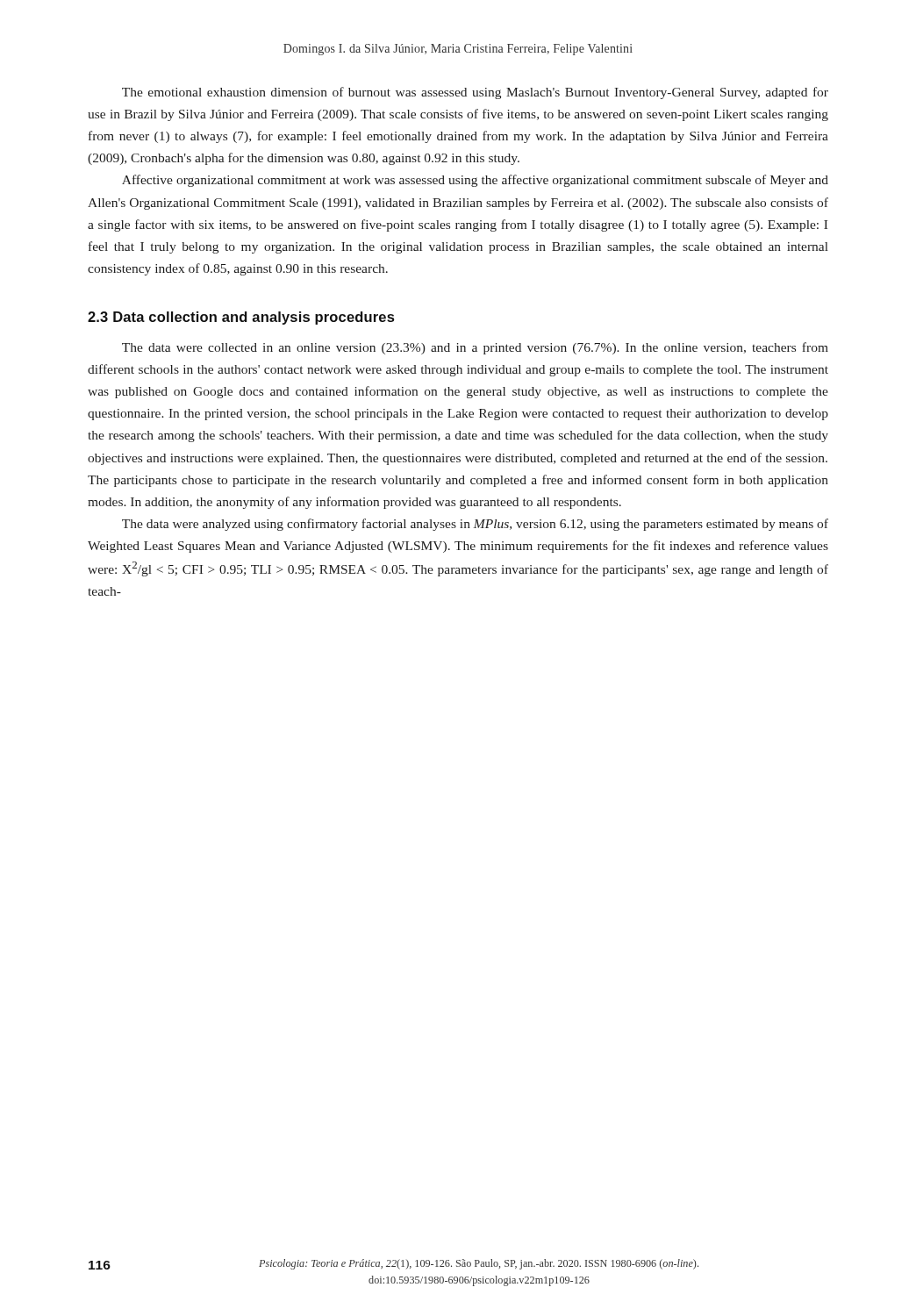Click on the region starting "The data were analyzed using"
Image resolution: width=916 pixels, height=1316 pixels.
point(458,557)
